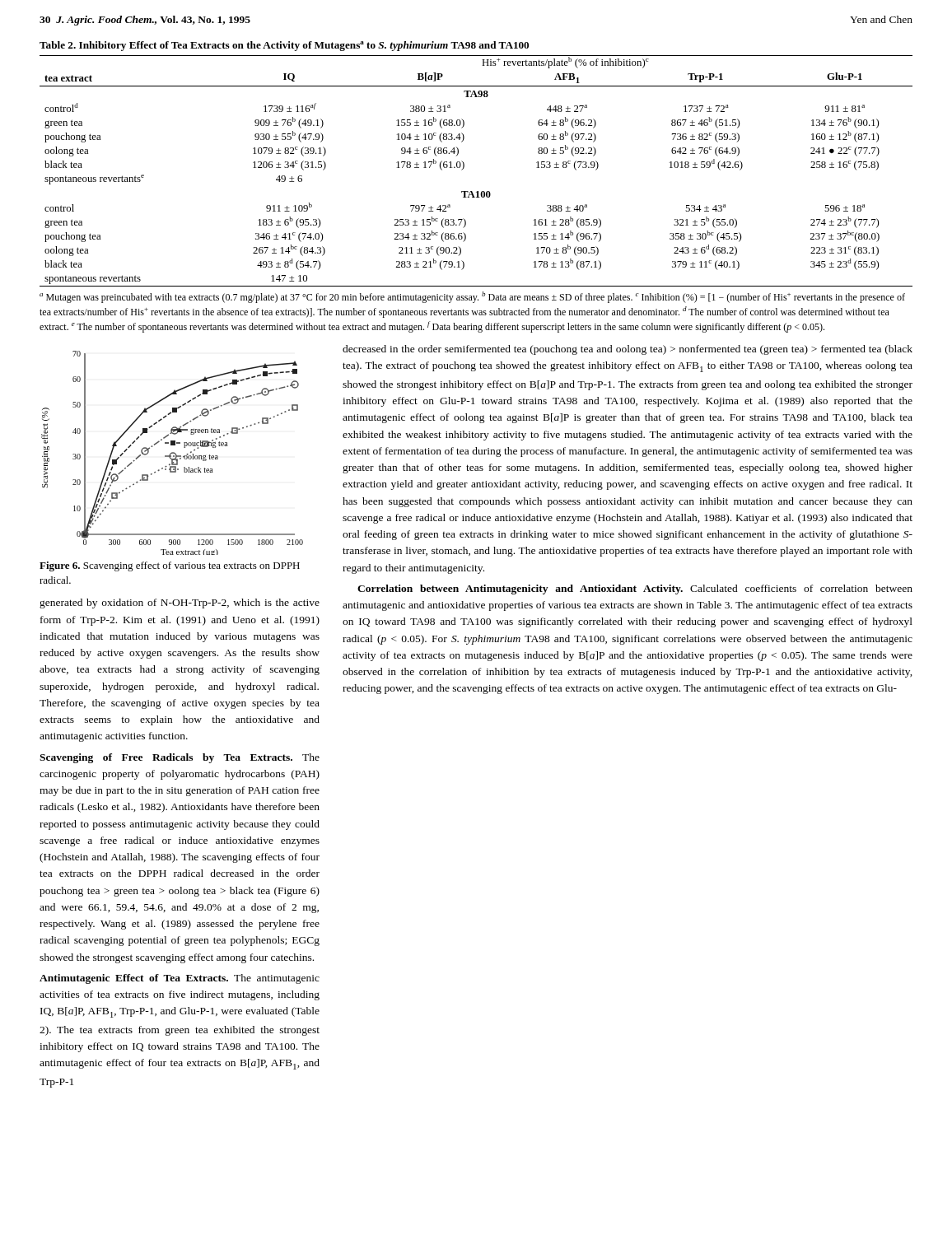Locate the caption that opens with "Figure 6. Scavenging effect of various tea extracts"
This screenshot has height=1235, width=952.
pyautogui.click(x=170, y=573)
